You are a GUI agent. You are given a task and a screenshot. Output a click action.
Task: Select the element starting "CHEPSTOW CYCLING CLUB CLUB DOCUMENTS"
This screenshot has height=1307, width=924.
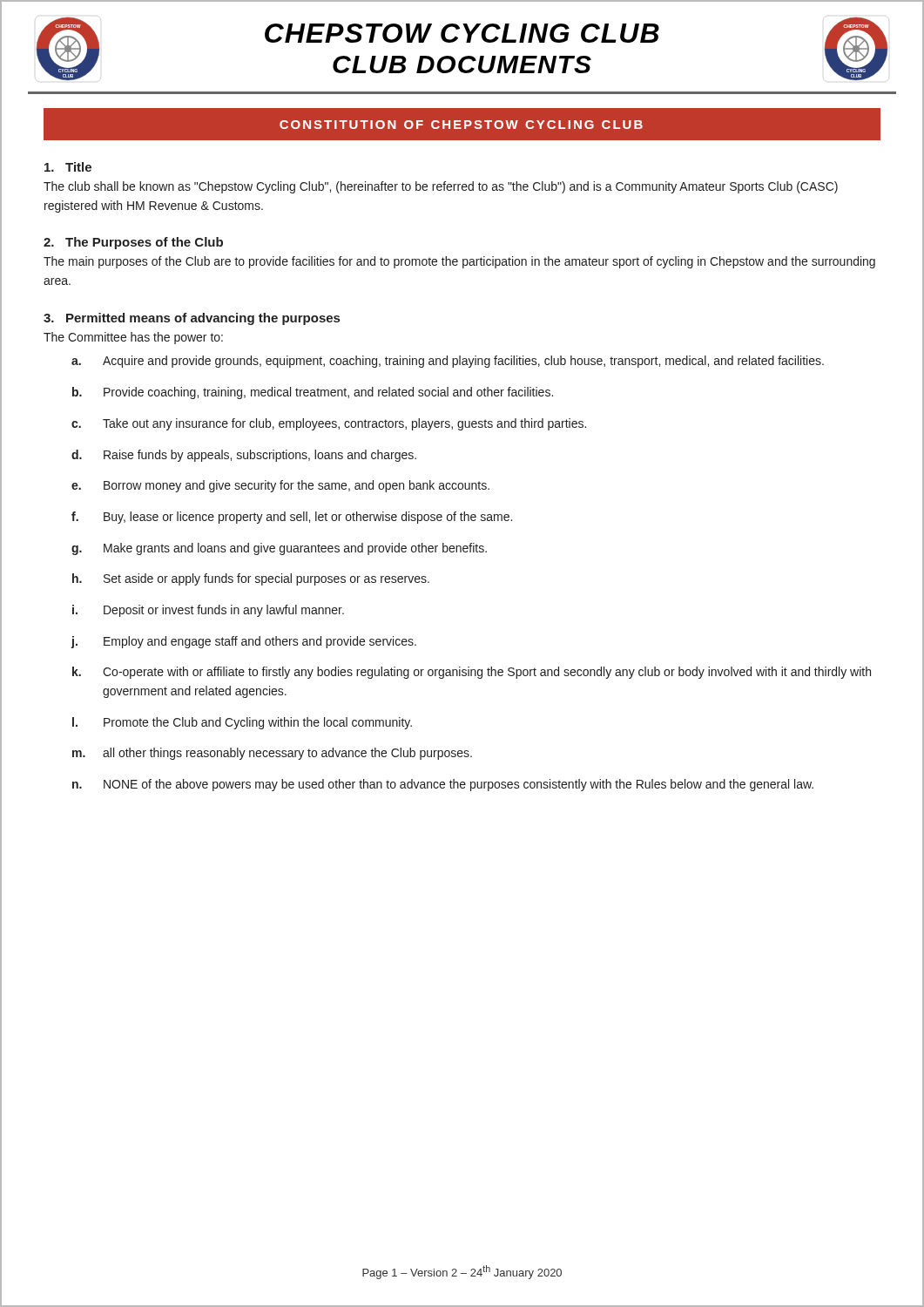point(462,48)
